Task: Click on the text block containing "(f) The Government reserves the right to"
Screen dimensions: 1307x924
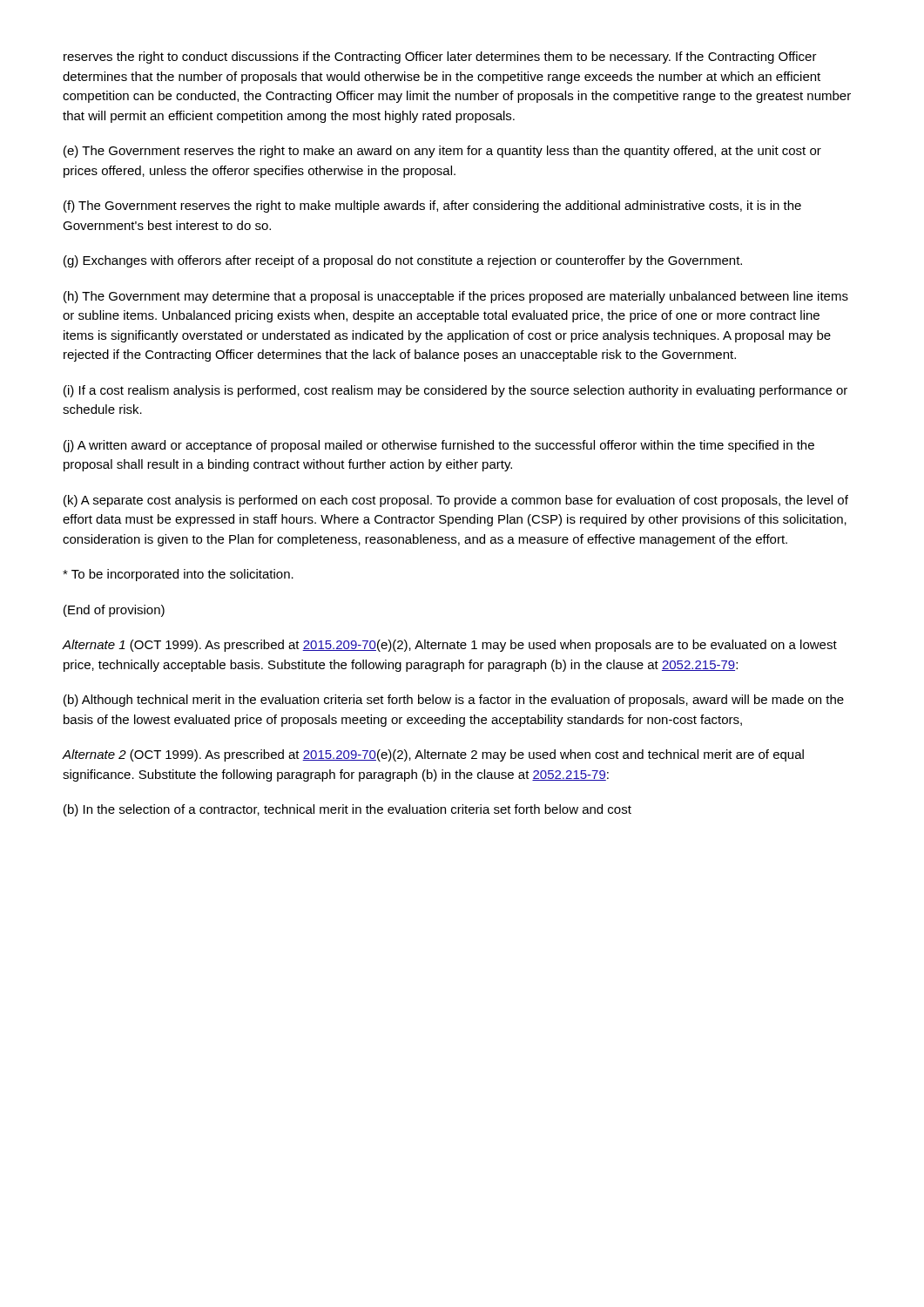Action: pyautogui.click(x=432, y=215)
